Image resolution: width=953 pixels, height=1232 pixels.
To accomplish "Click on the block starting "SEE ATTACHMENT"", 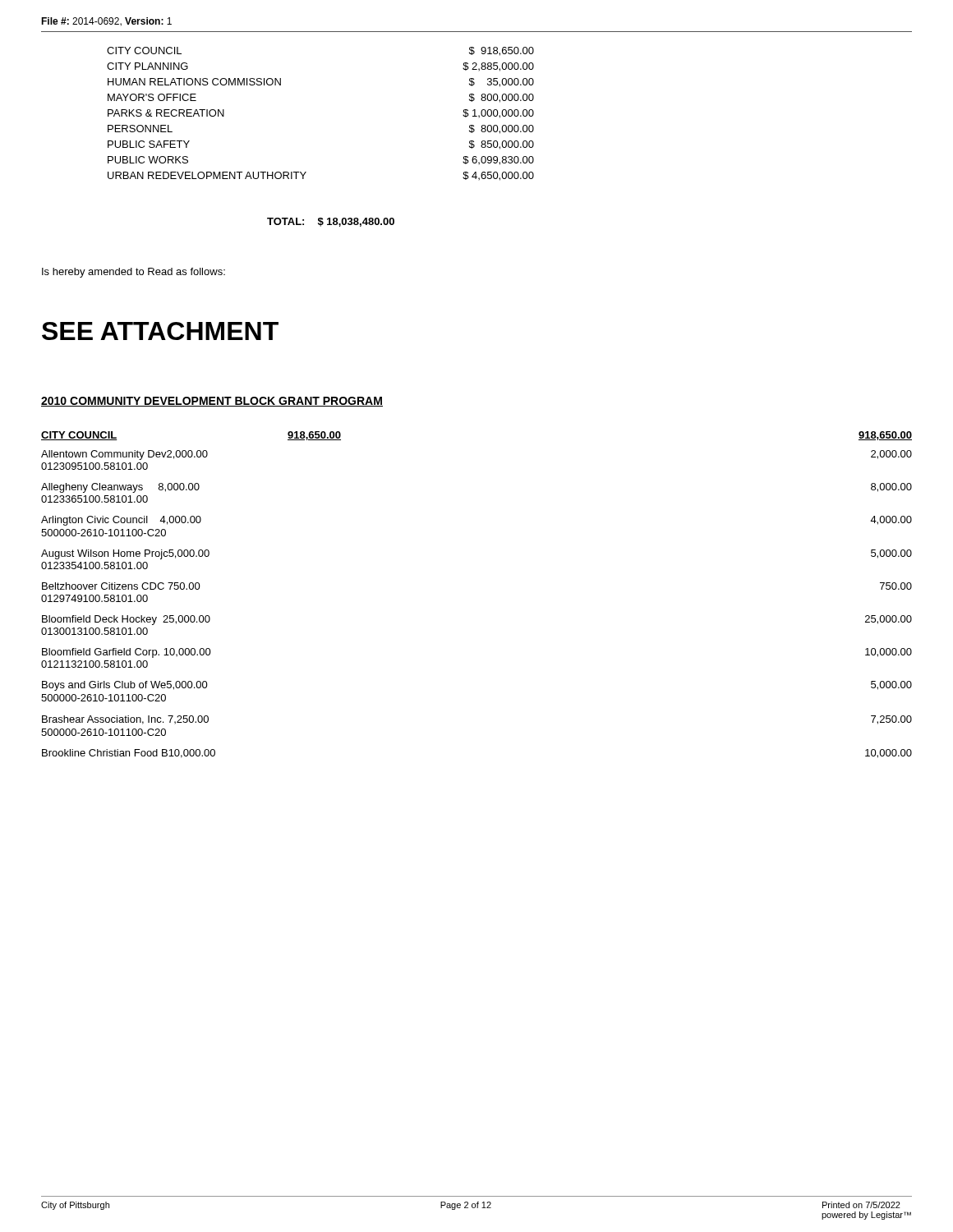I will [160, 331].
